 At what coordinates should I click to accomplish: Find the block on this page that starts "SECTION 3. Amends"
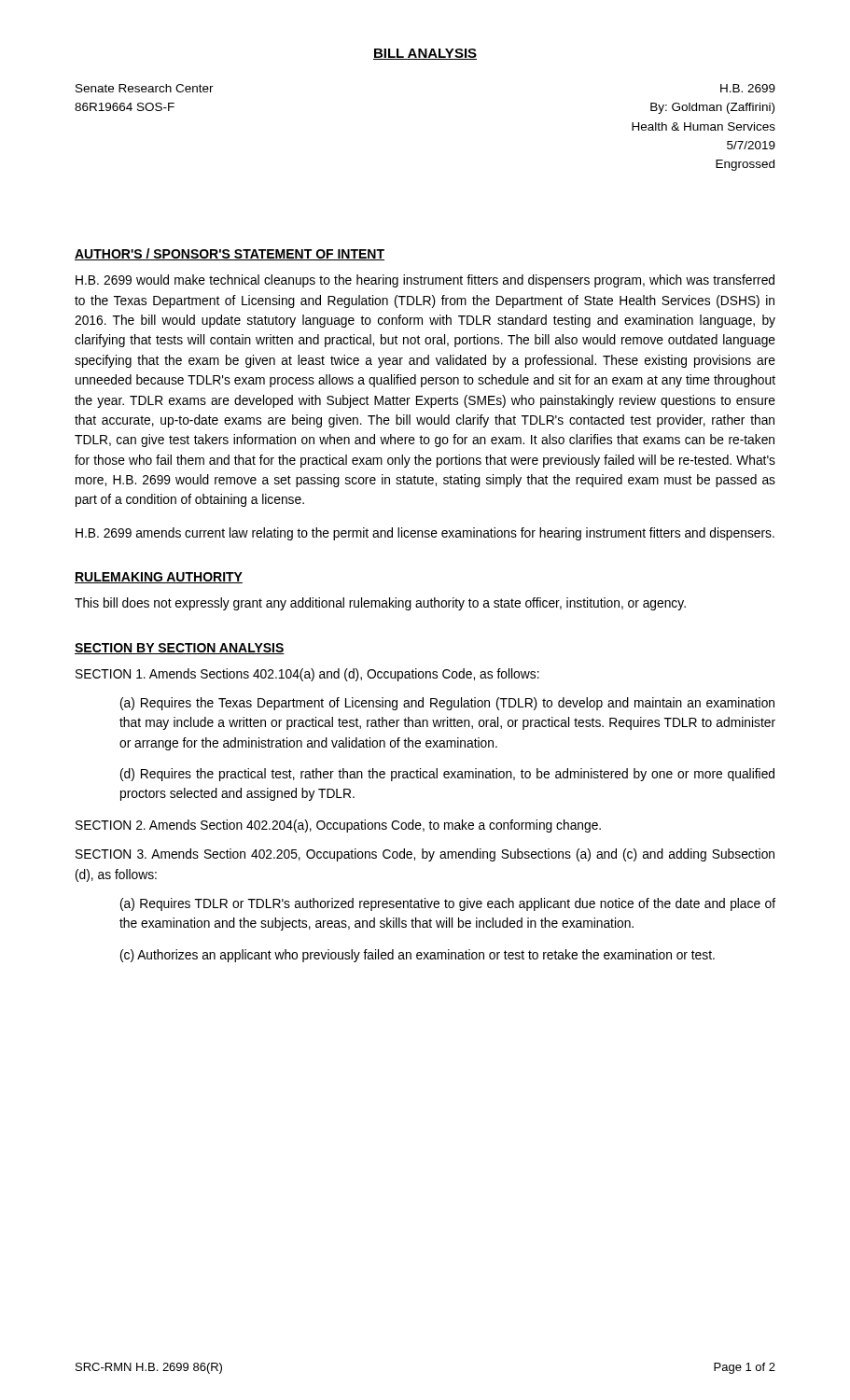pos(425,865)
